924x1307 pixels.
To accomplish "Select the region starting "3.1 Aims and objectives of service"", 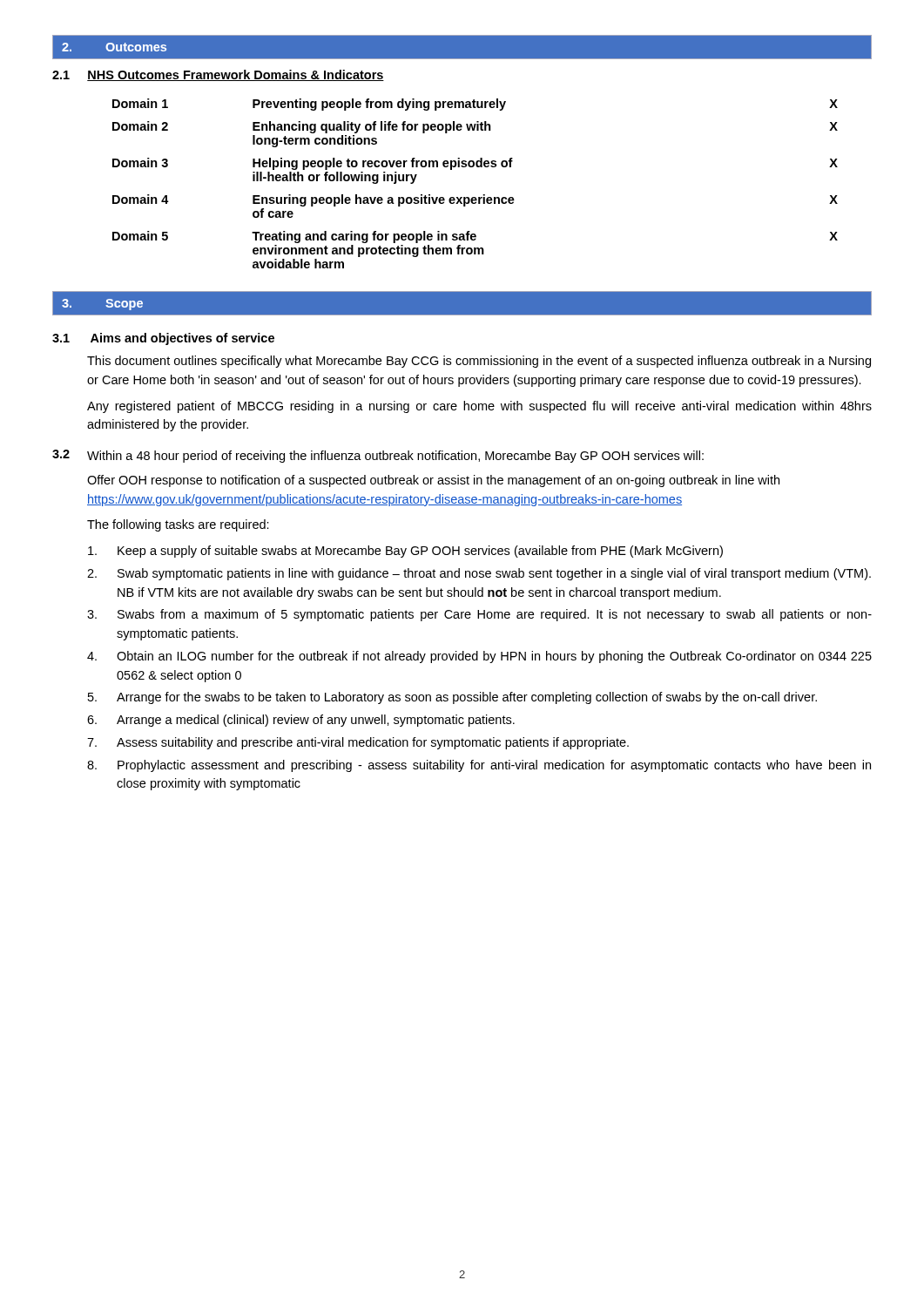I will [164, 338].
